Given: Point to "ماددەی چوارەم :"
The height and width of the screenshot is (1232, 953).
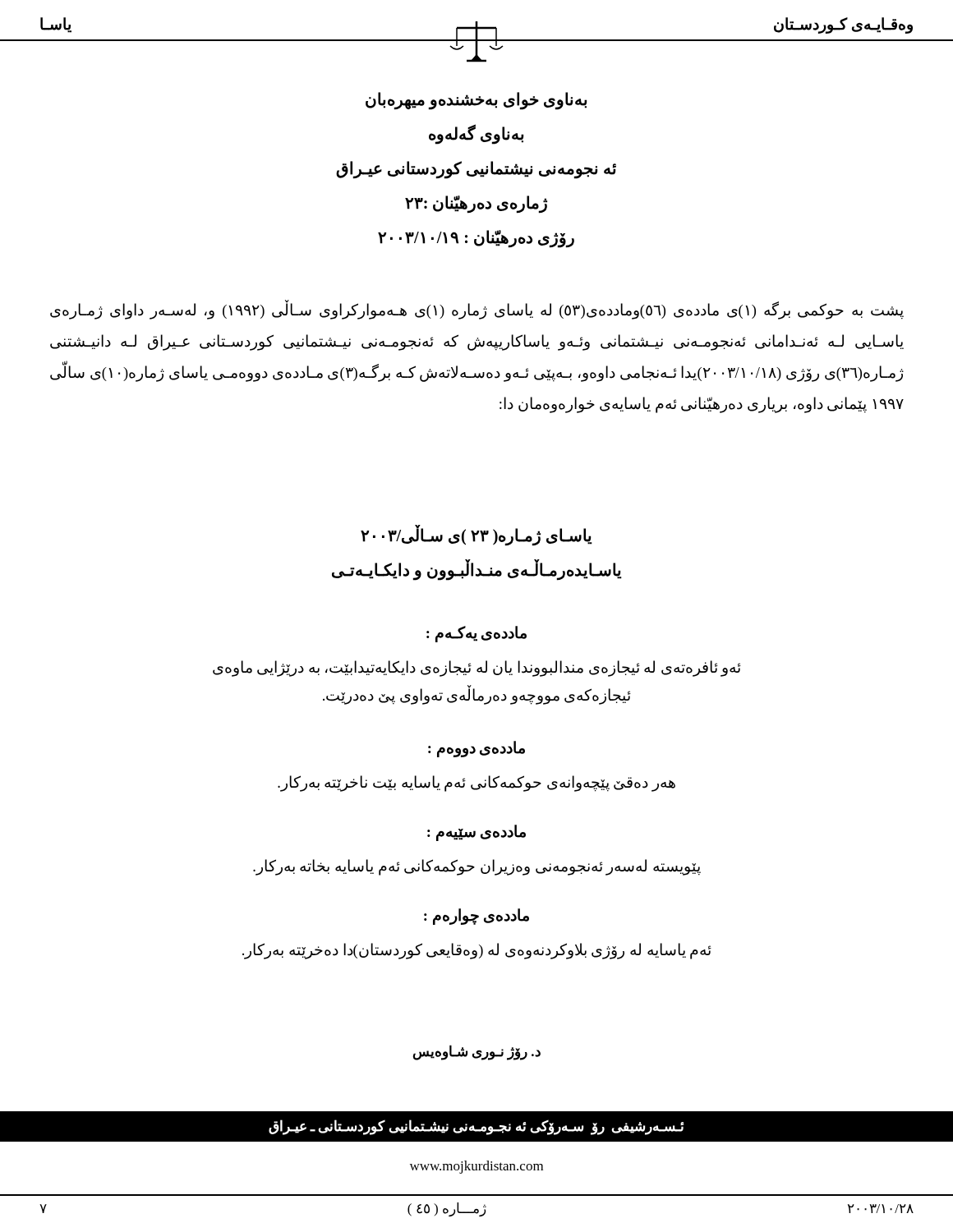Looking at the screenshot, I should click(x=476, y=916).
